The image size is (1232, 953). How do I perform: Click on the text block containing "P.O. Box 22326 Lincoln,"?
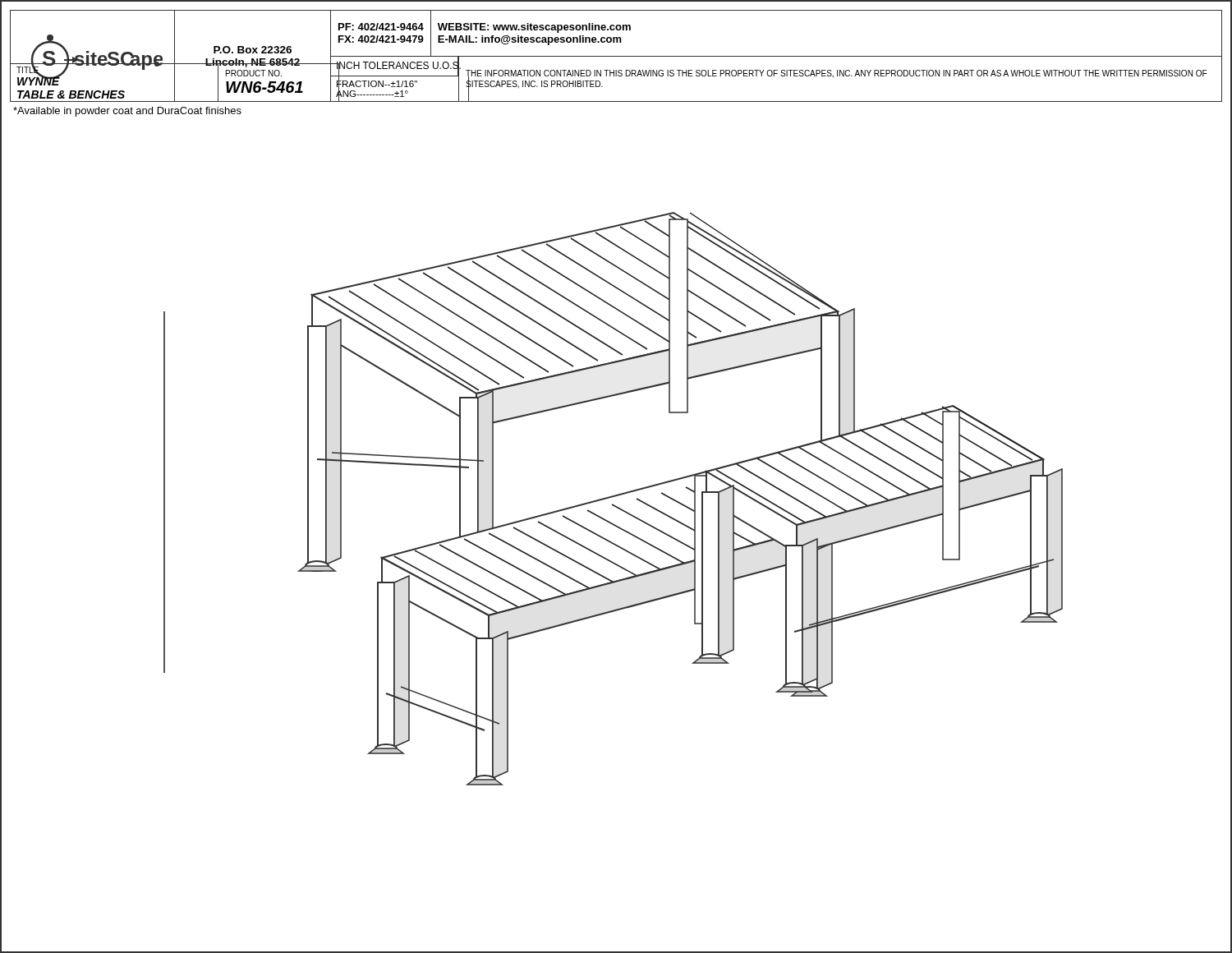coord(253,56)
